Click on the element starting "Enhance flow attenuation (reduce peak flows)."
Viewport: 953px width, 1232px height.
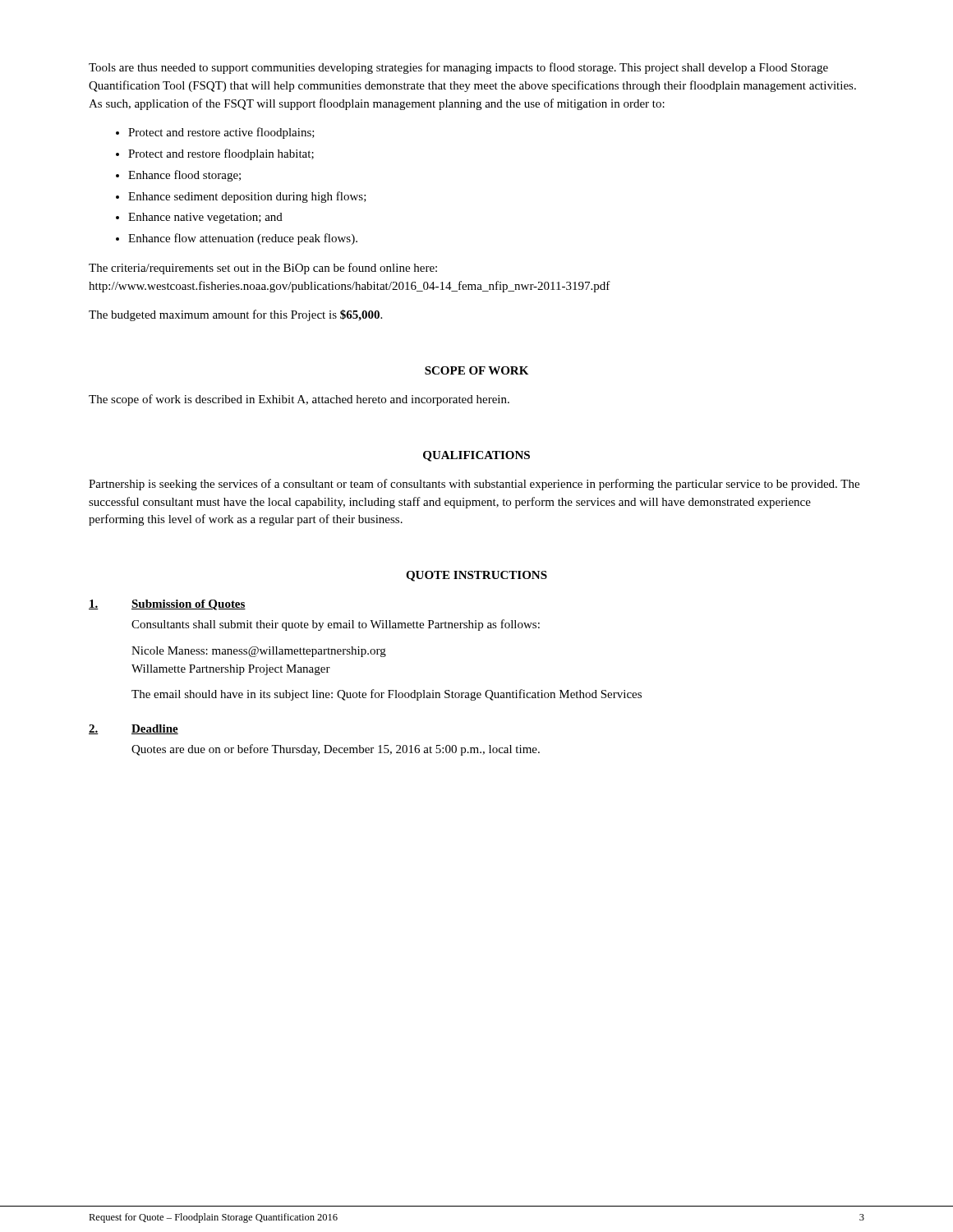(x=243, y=238)
